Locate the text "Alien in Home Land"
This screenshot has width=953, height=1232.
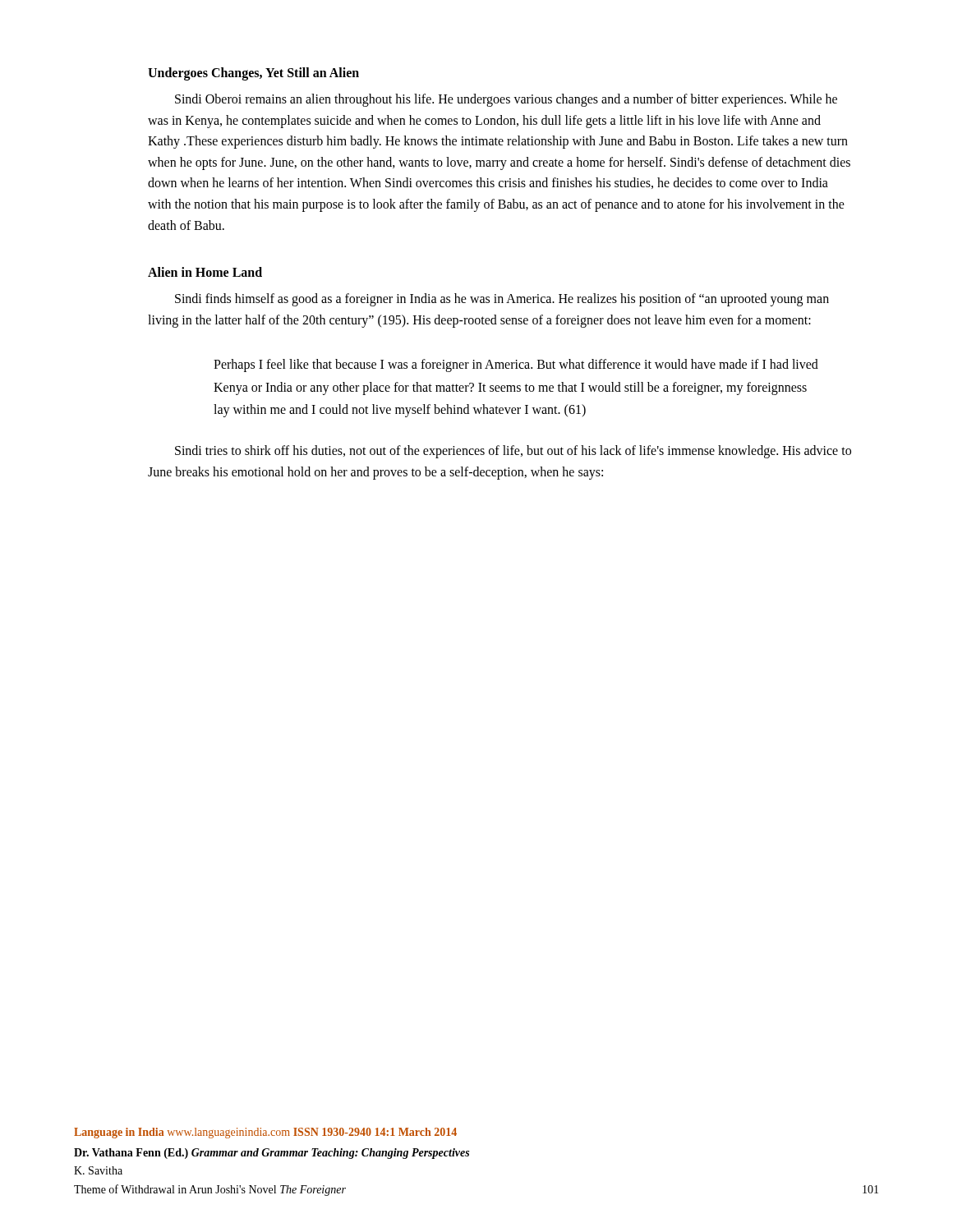(205, 272)
